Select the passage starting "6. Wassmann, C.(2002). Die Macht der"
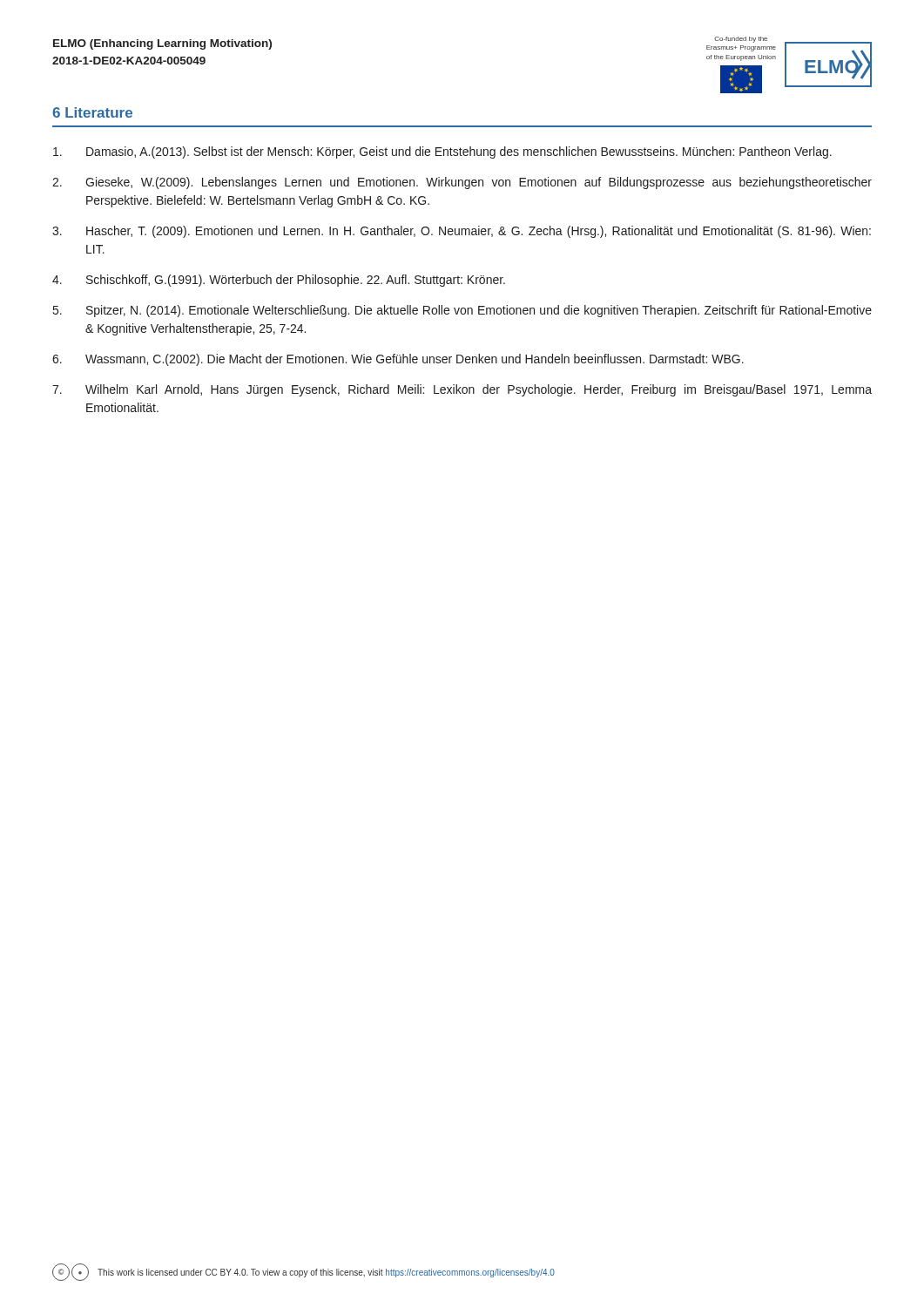 462,359
